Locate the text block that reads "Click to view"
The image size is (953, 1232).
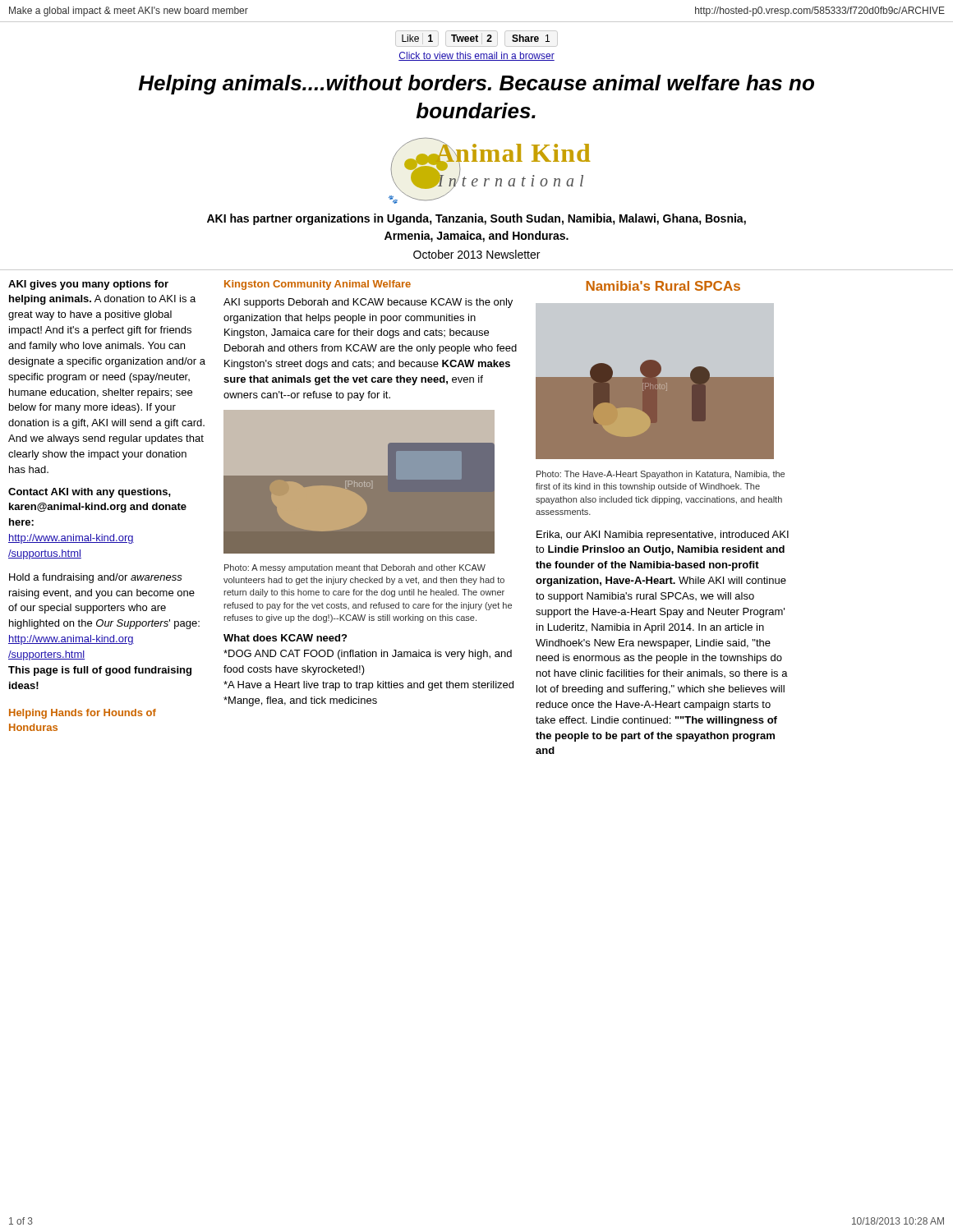coord(476,56)
